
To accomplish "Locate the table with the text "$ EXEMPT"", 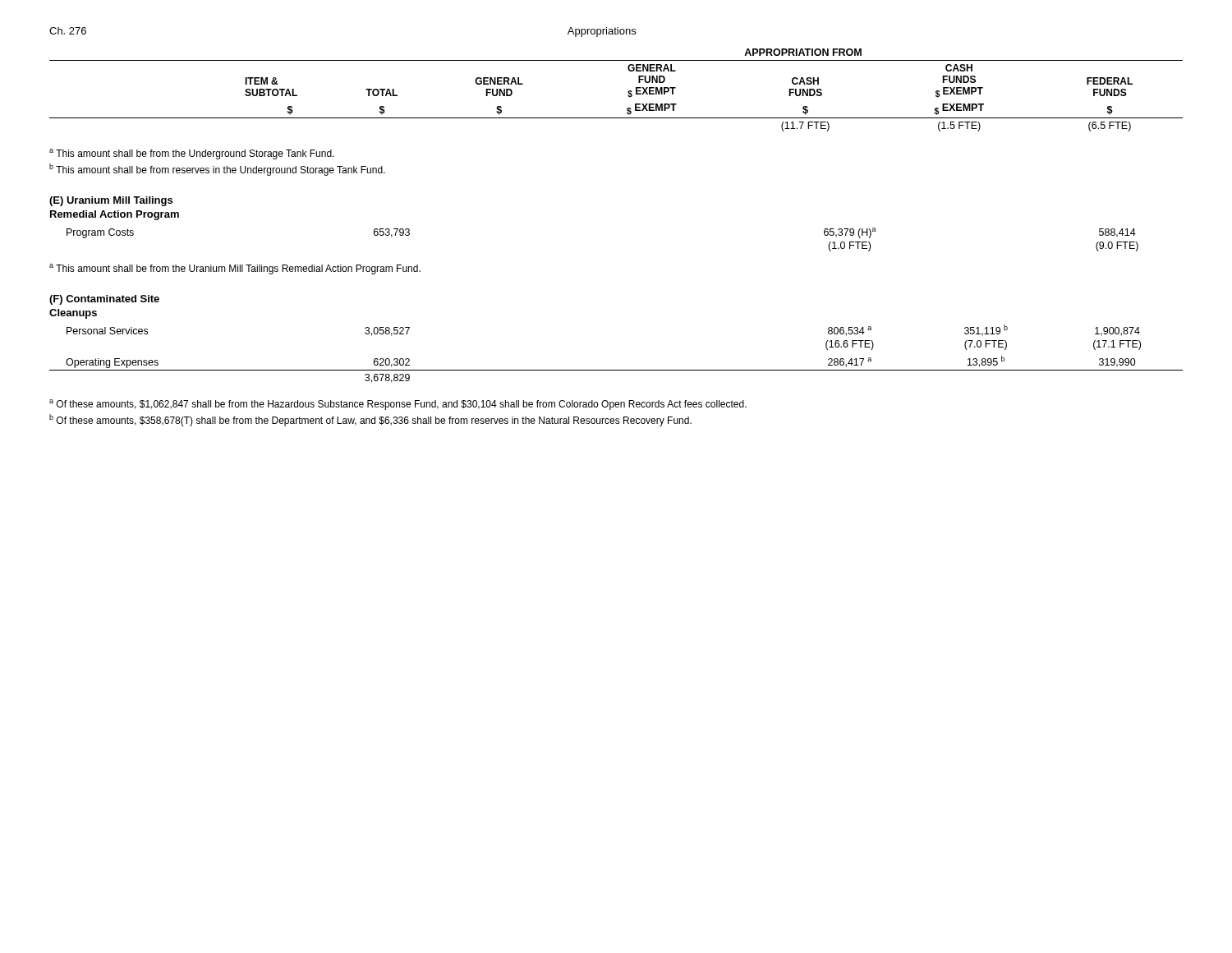I will [616, 89].
